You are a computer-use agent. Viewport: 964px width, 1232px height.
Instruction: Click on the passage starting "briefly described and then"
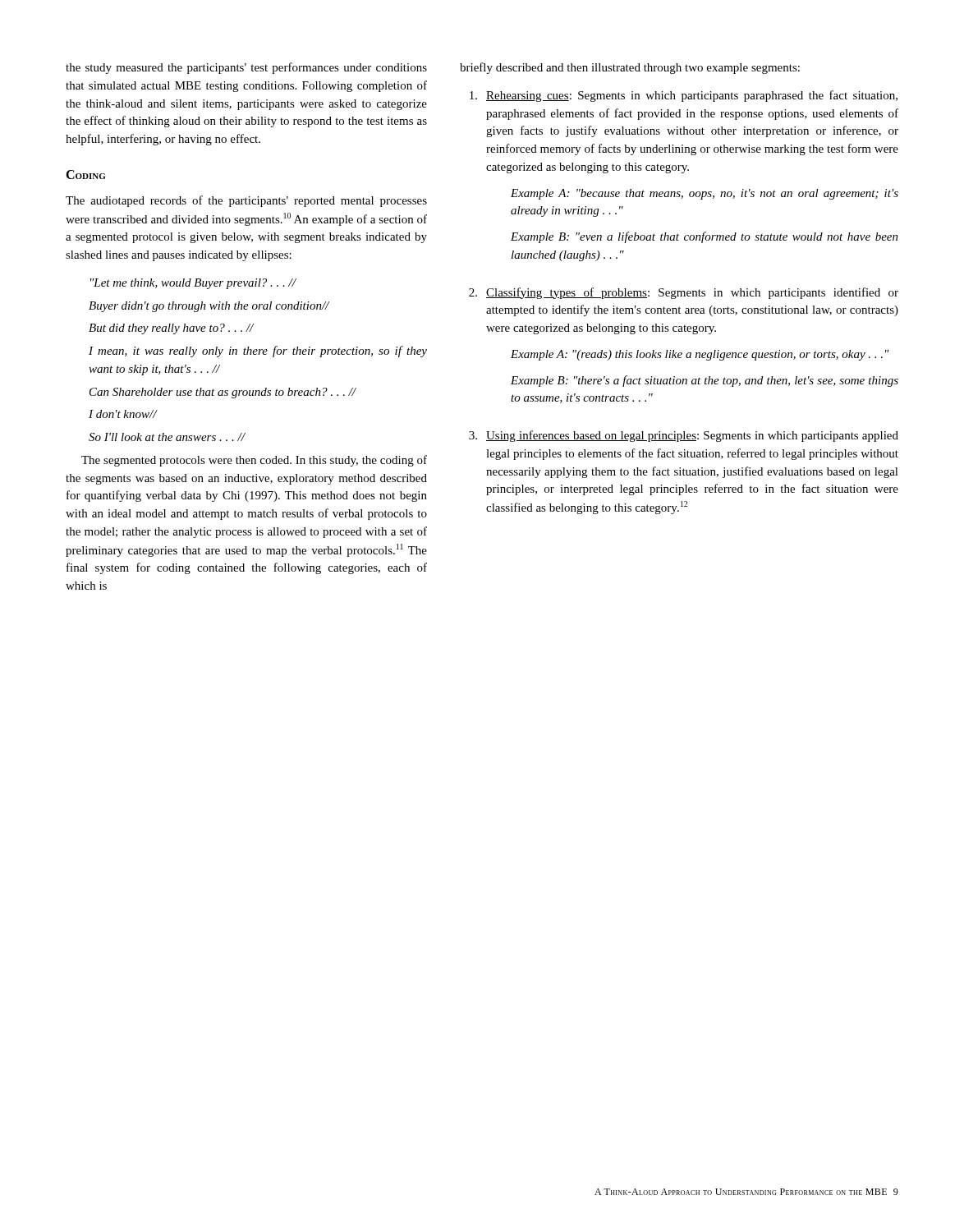(x=679, y=68)
